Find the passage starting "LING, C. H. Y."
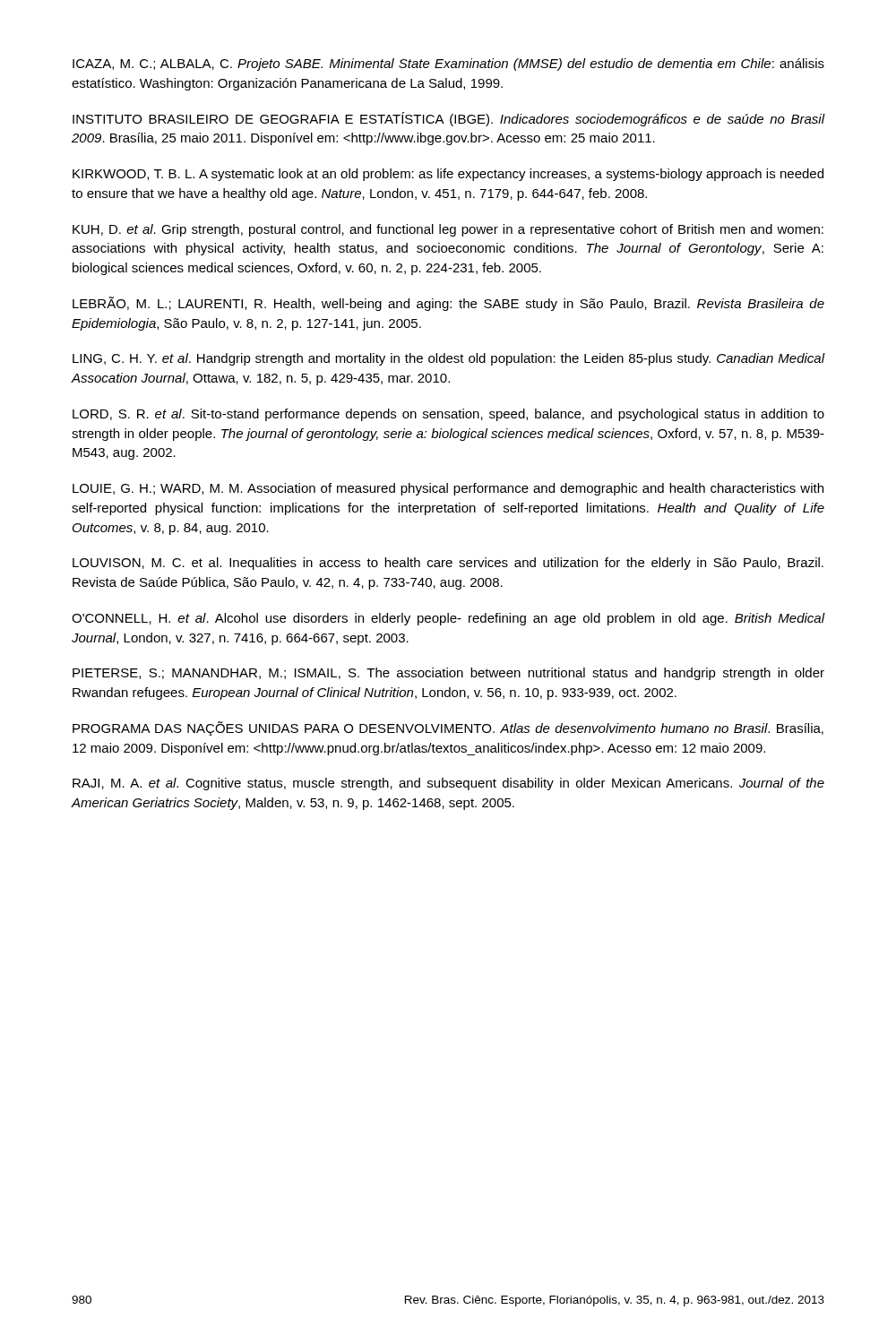This screenshot has height=1344, width=896. (x=448, y=368)
